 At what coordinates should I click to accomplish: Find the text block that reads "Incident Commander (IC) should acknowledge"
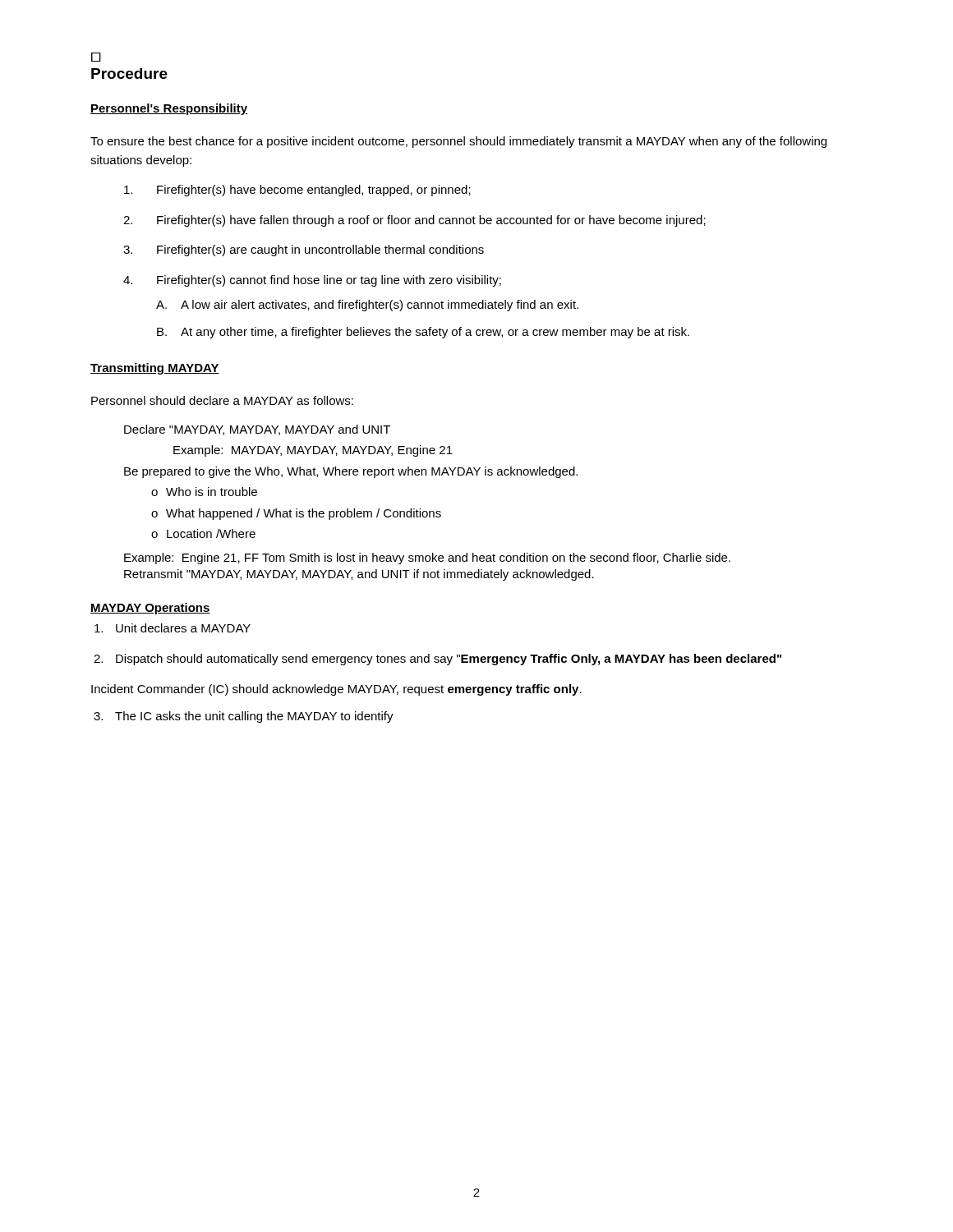[x=476, y=689]
